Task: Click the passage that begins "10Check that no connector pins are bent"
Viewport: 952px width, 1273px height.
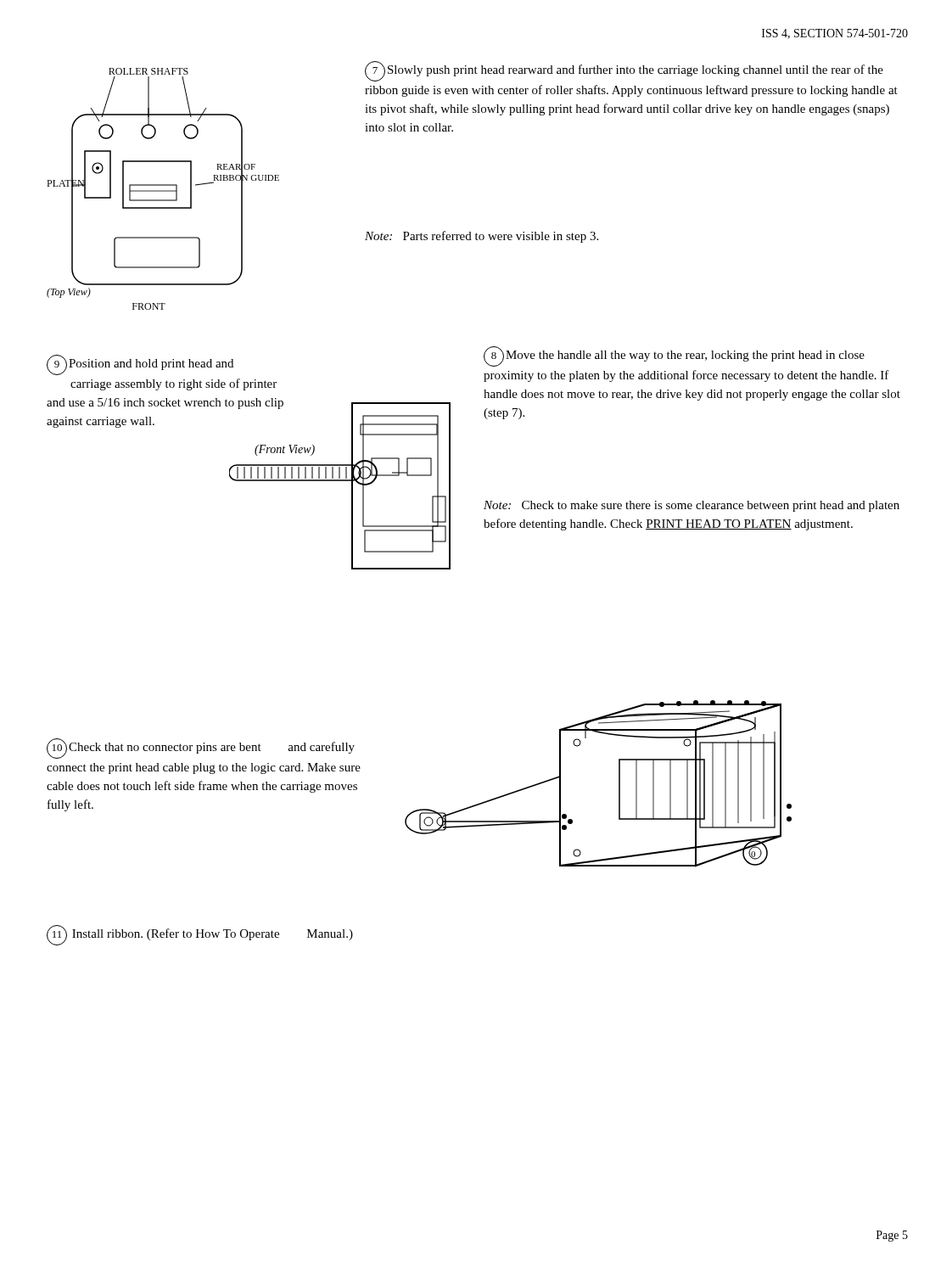Action: [x=204, y=775]
